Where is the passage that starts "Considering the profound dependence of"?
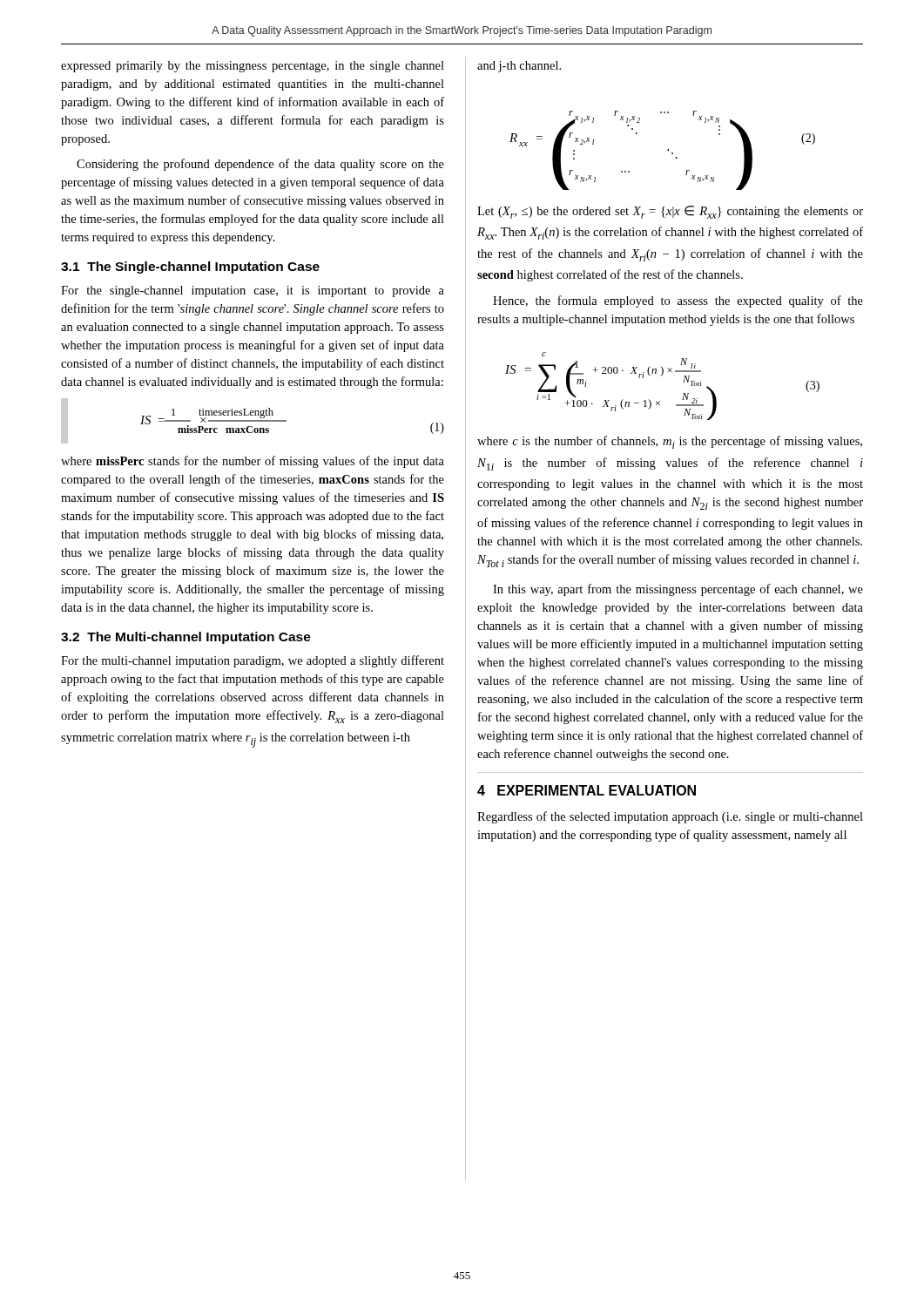 pos(253,201)
